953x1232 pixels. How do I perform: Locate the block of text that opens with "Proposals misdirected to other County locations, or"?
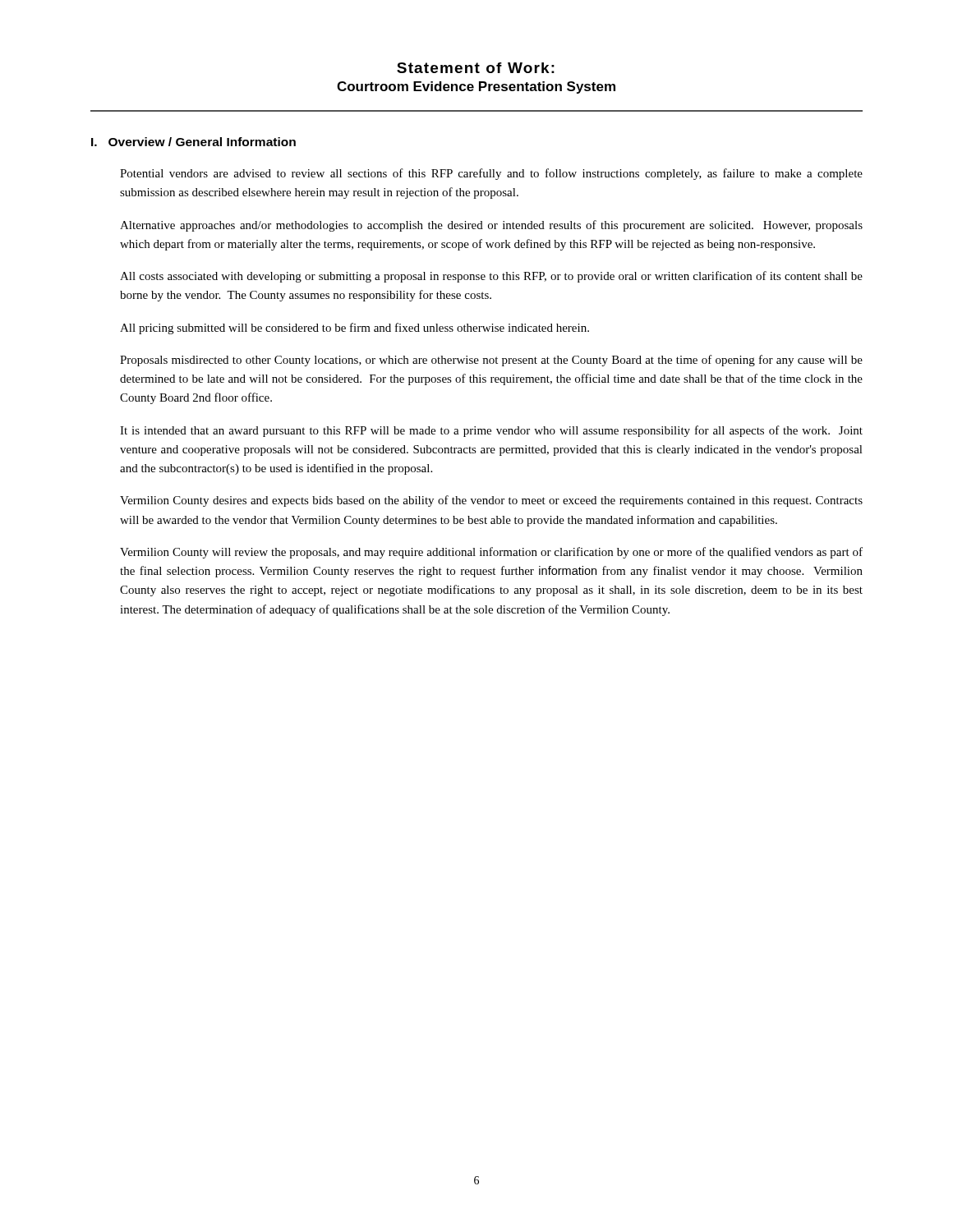491,379
